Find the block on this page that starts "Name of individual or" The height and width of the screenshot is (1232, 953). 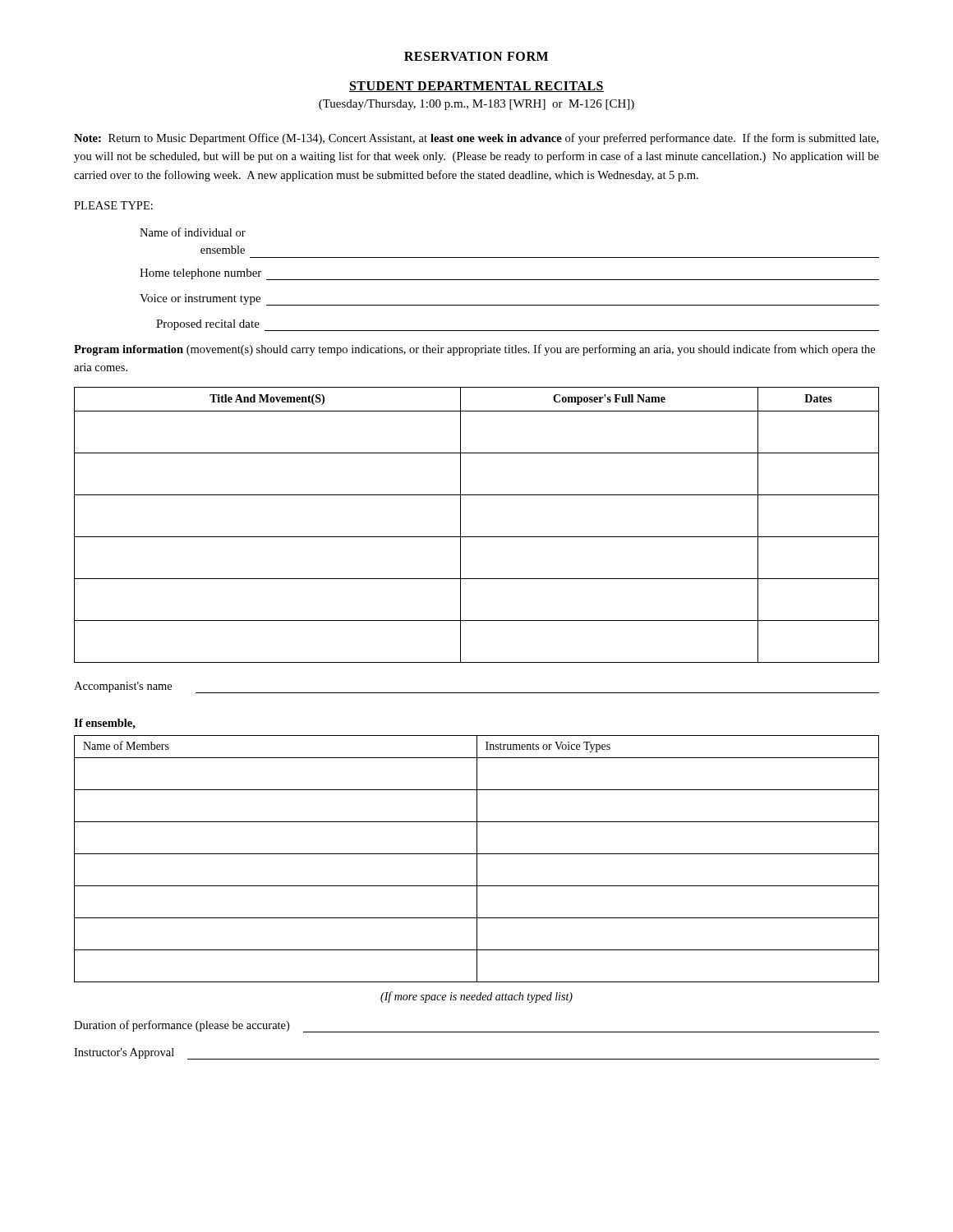193,232
